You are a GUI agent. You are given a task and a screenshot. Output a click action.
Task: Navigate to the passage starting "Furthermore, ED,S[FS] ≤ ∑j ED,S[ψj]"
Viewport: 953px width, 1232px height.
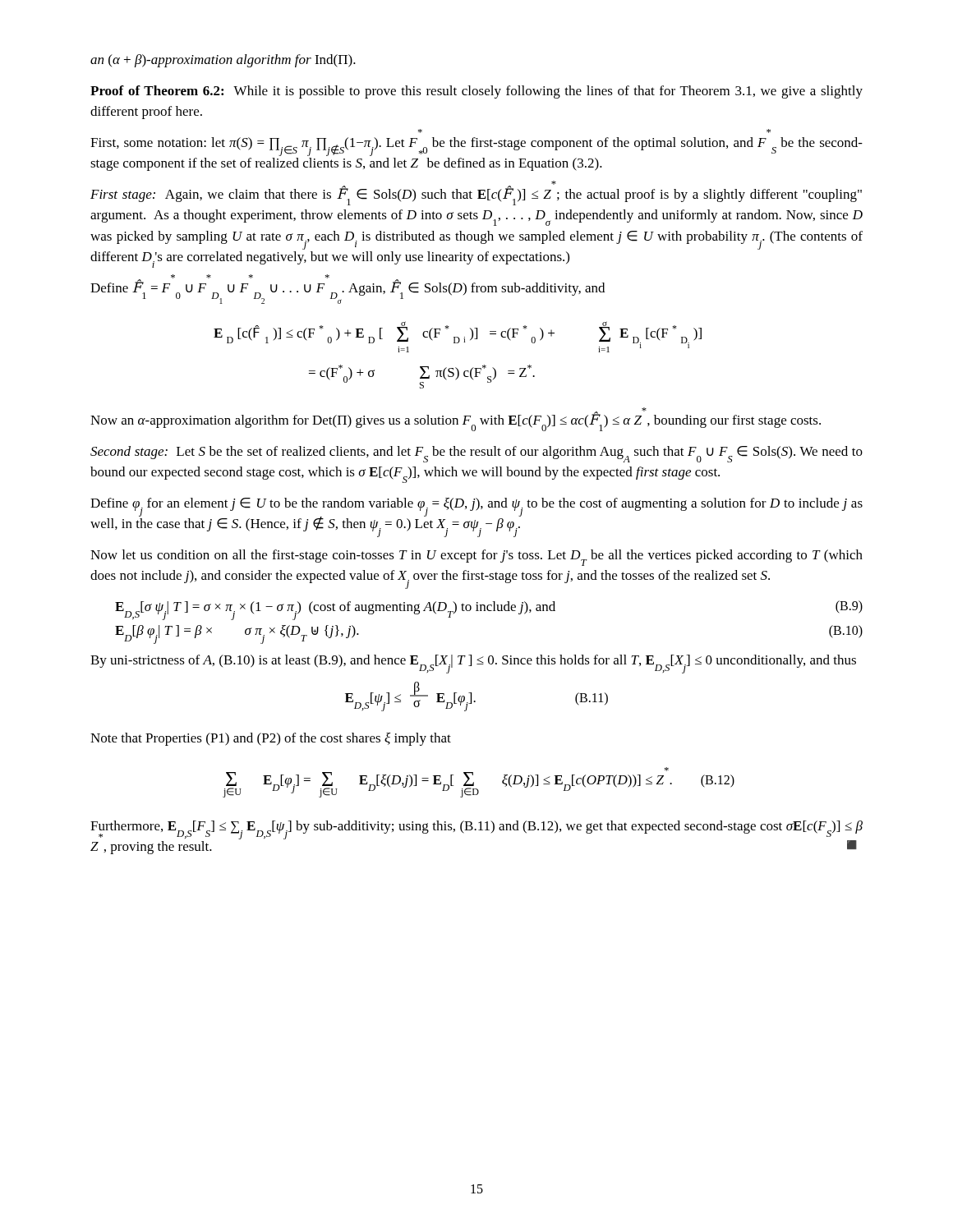tap(476, 836)
